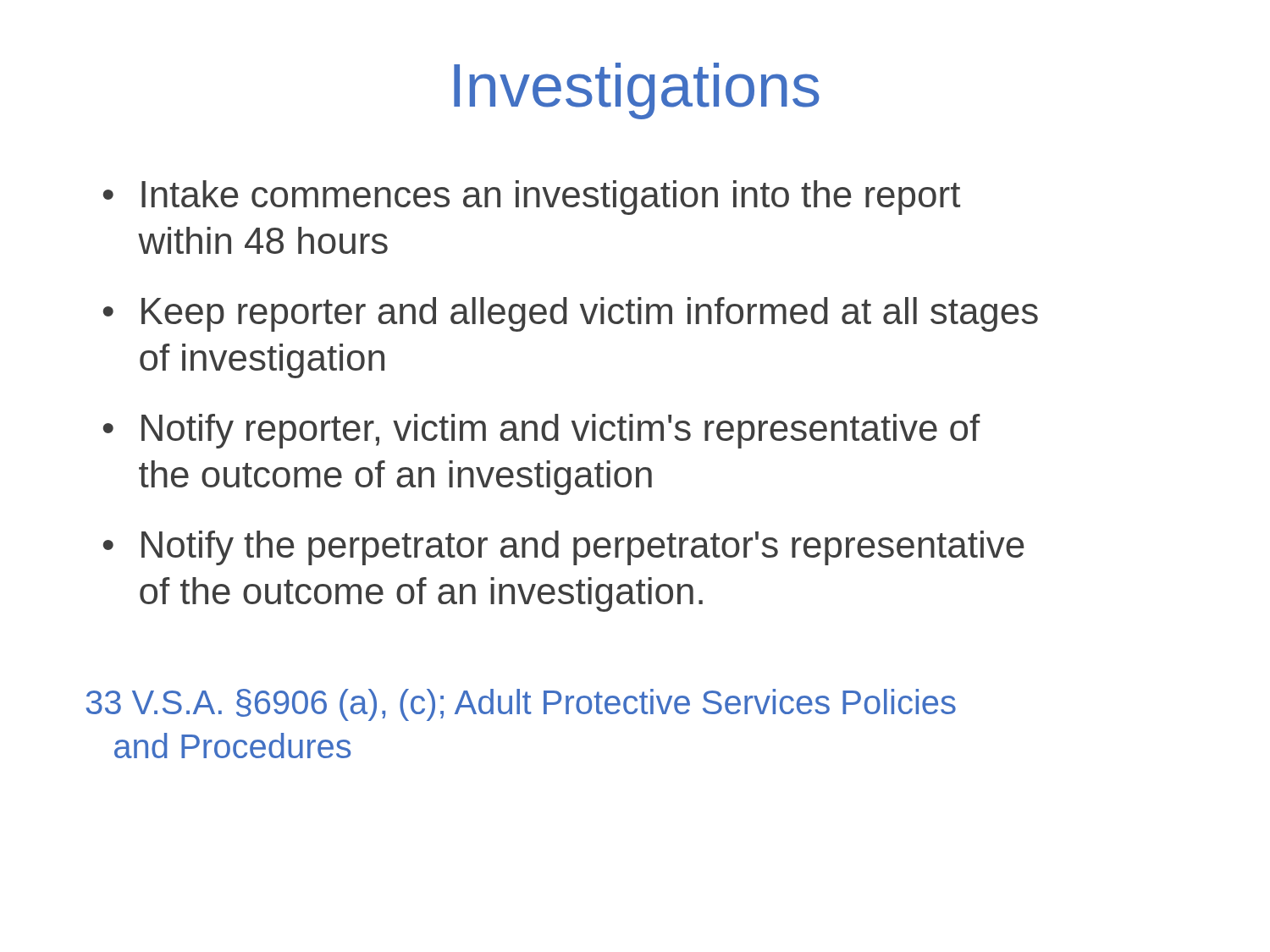
Task: Click on the region starting "33 V.S.A. §6906 (a), (c);"
Action: tap(635, 724)
